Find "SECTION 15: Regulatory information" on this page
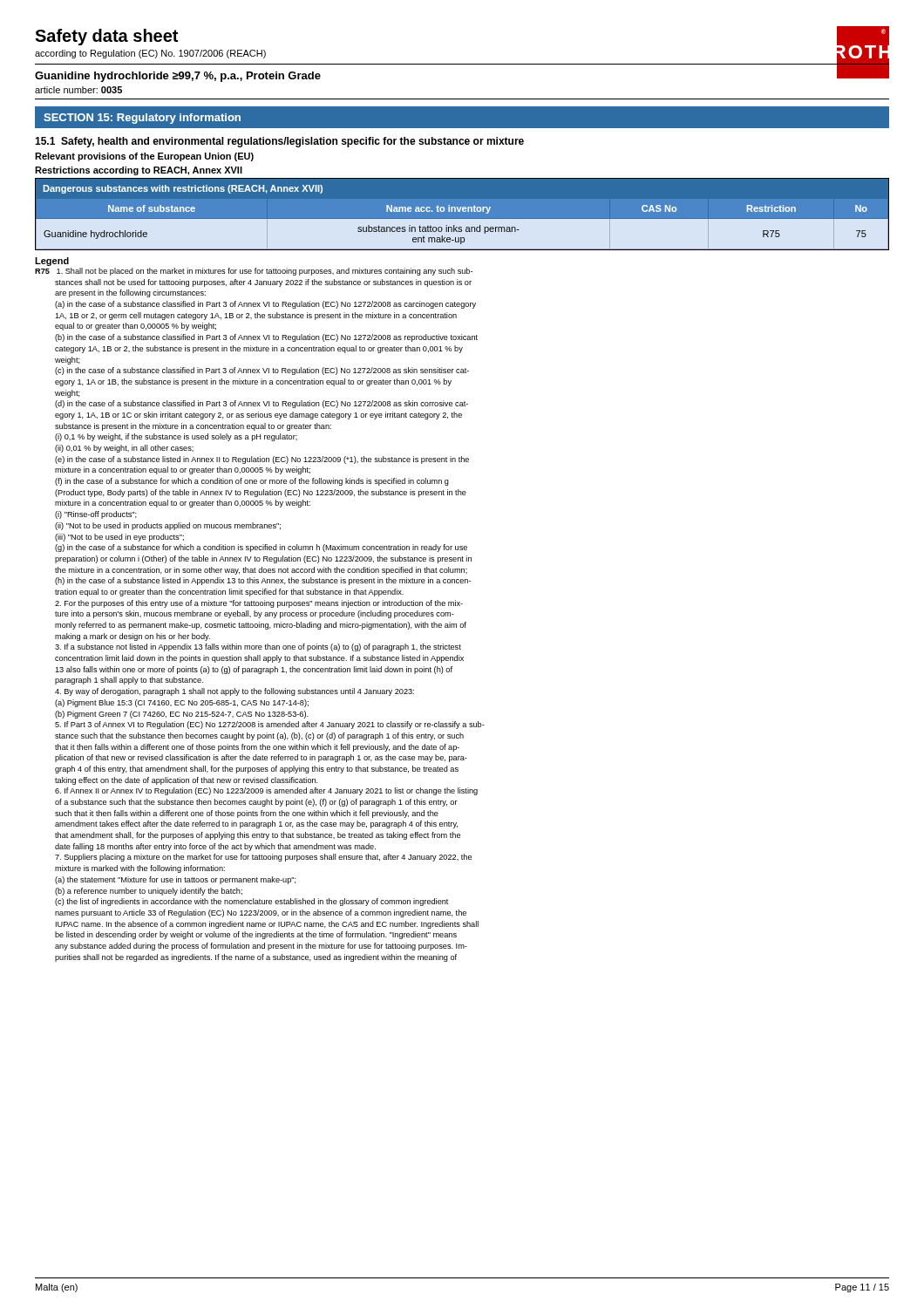924x1308 pixels. pos(142,117)
